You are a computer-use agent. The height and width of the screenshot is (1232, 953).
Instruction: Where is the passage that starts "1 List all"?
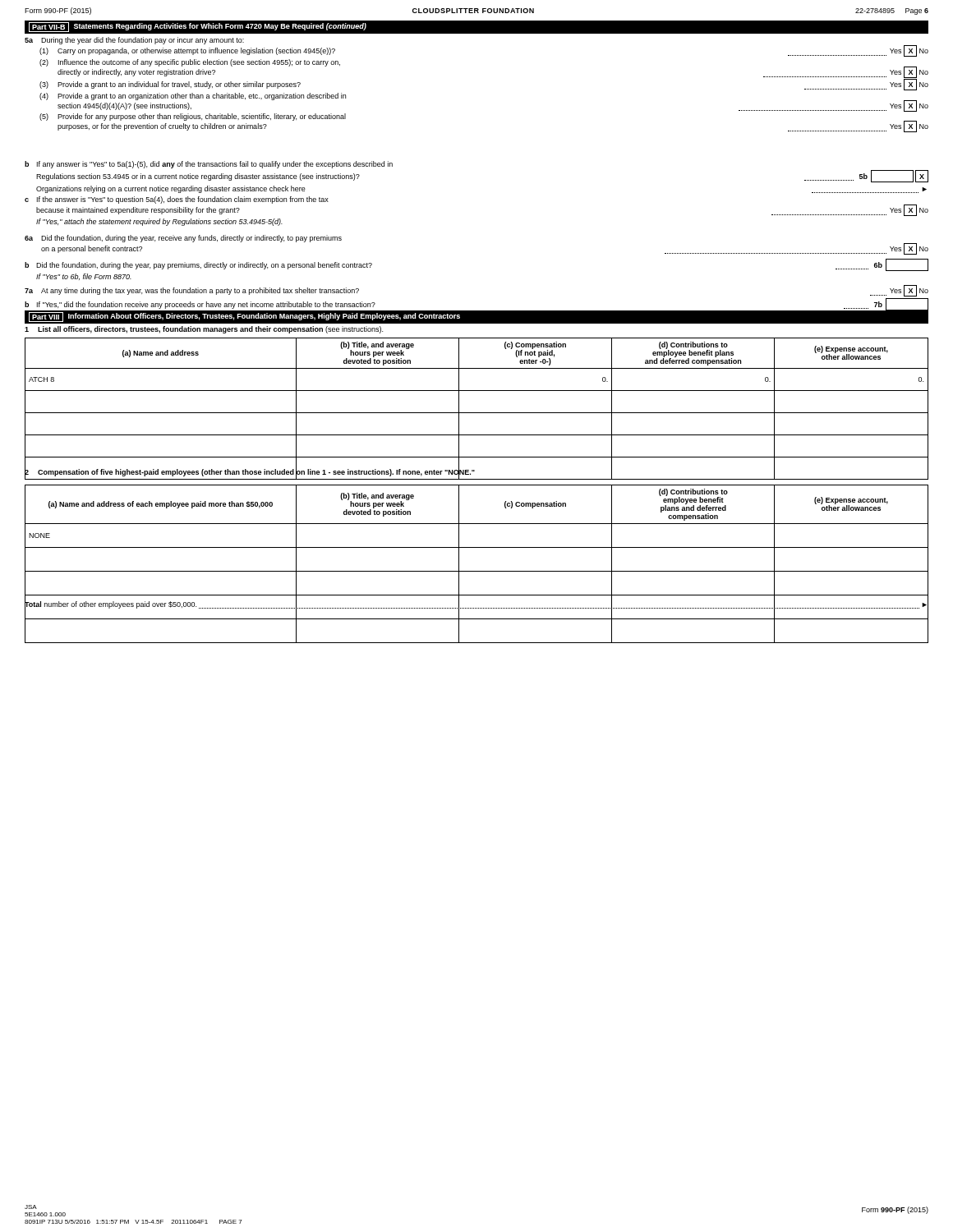pos(204,329)
